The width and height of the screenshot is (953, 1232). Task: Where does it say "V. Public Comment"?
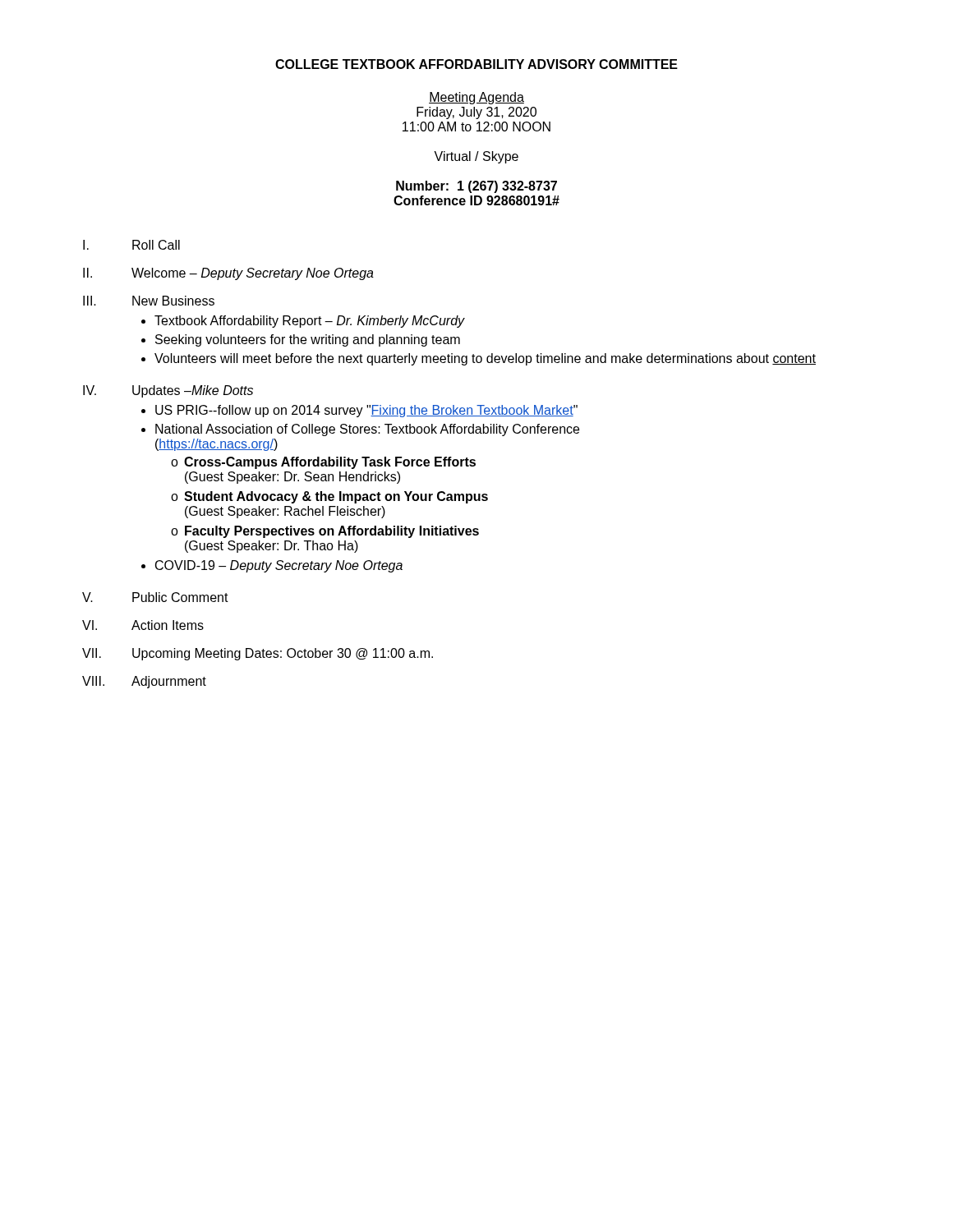tap(155, 597)
